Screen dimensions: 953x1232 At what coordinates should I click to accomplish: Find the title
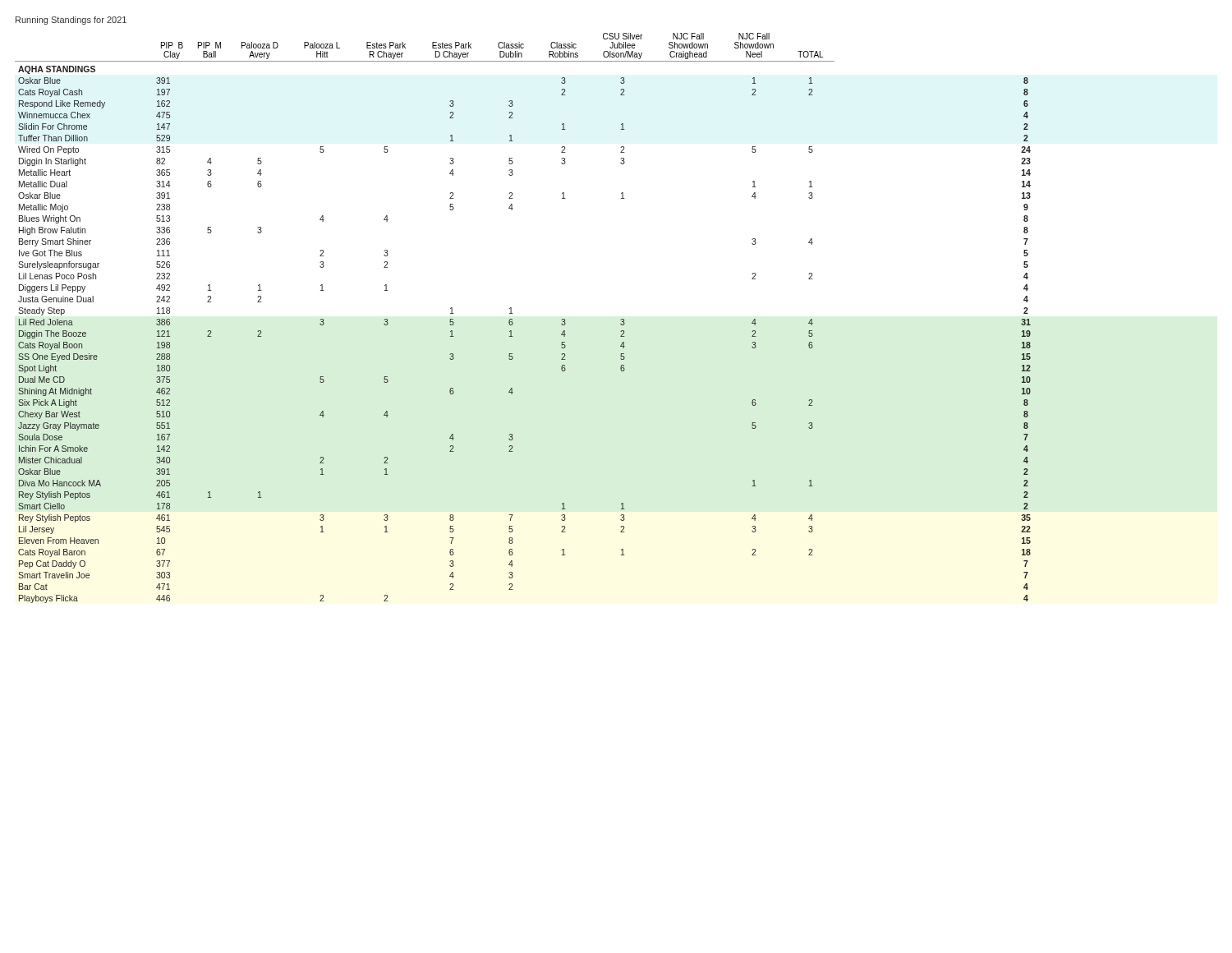[71, 20]
